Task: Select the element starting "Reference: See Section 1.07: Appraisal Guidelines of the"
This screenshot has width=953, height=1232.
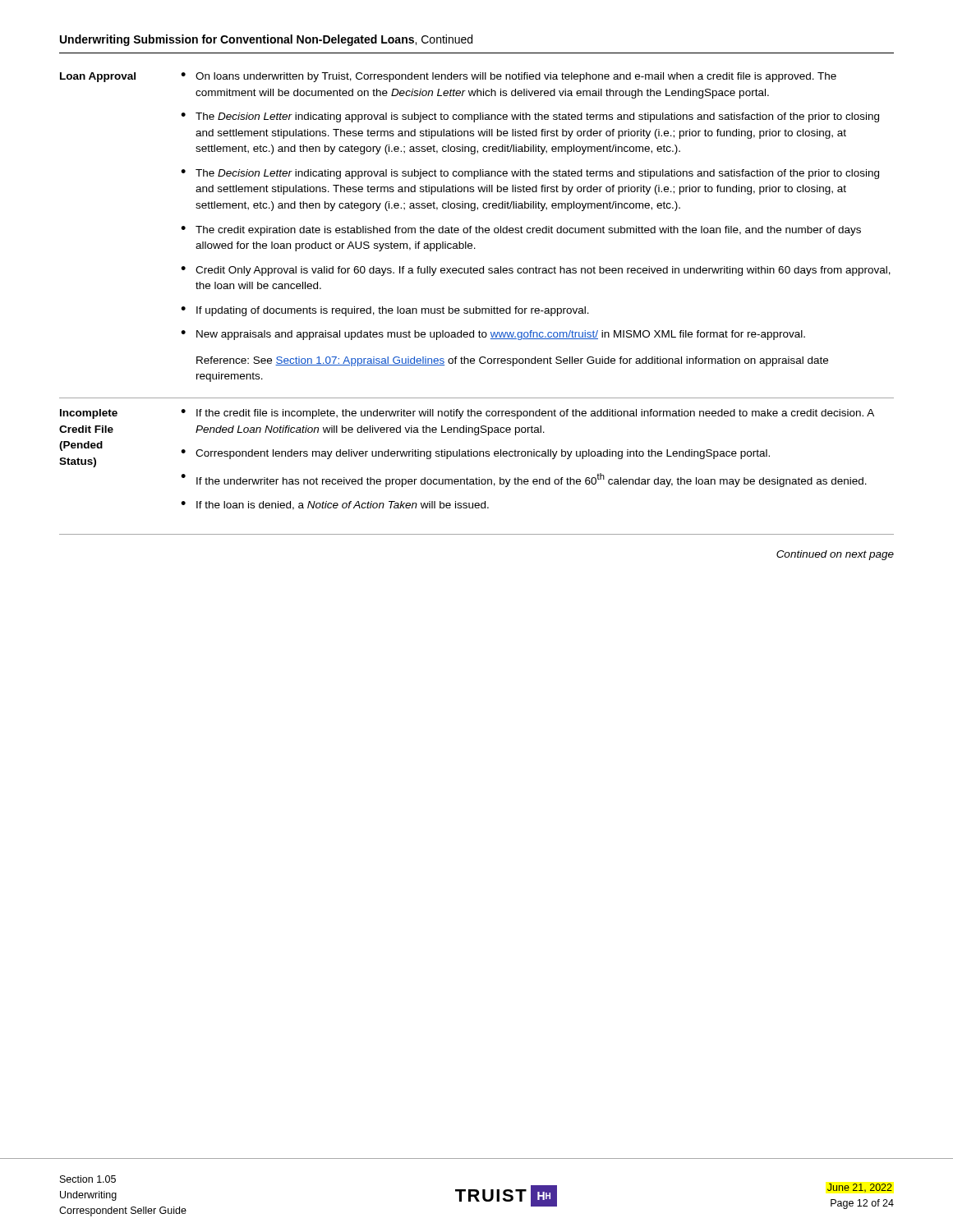Action: pos(512,368)
